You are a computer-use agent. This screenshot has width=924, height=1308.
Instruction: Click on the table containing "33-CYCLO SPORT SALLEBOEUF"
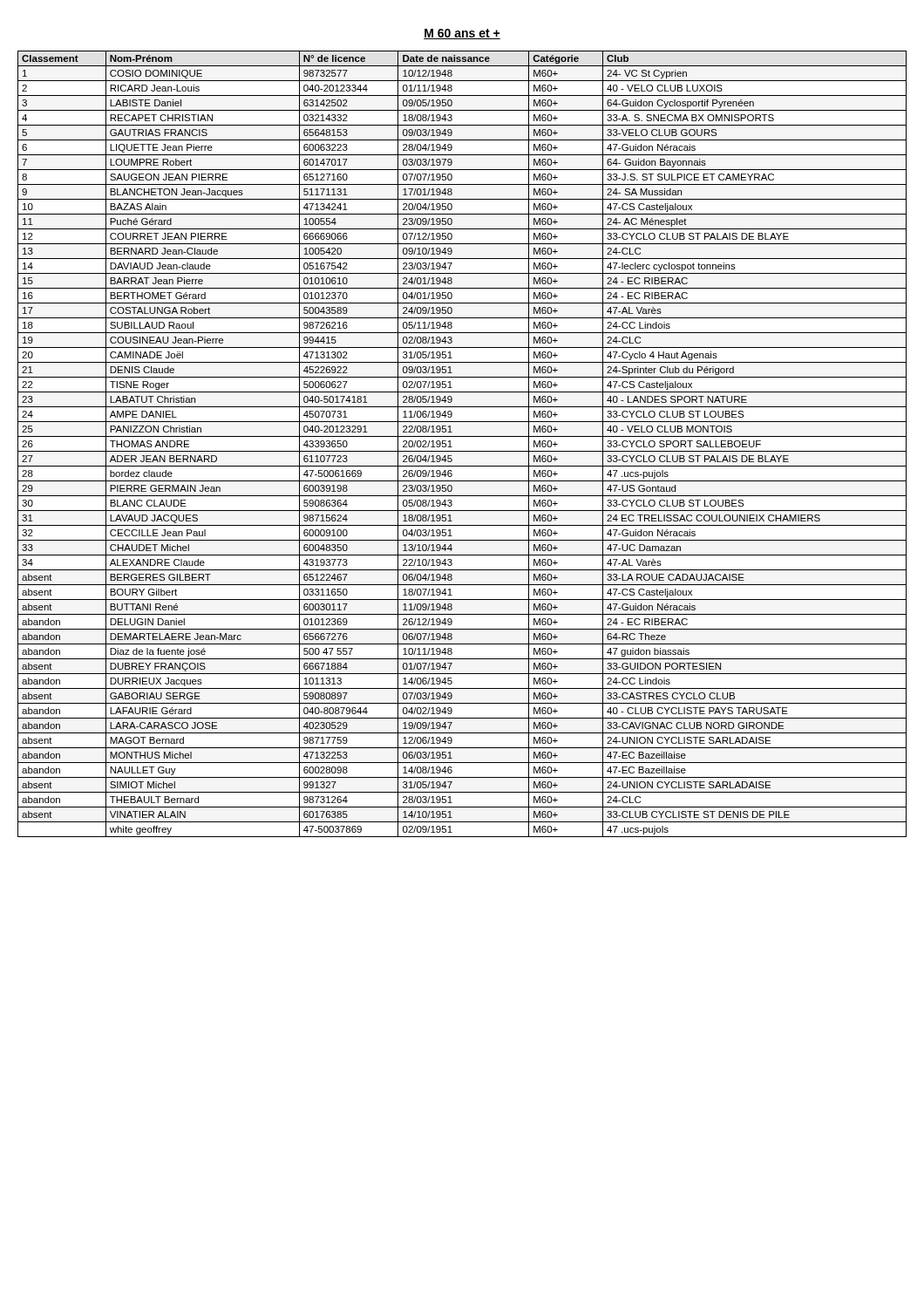462,444
